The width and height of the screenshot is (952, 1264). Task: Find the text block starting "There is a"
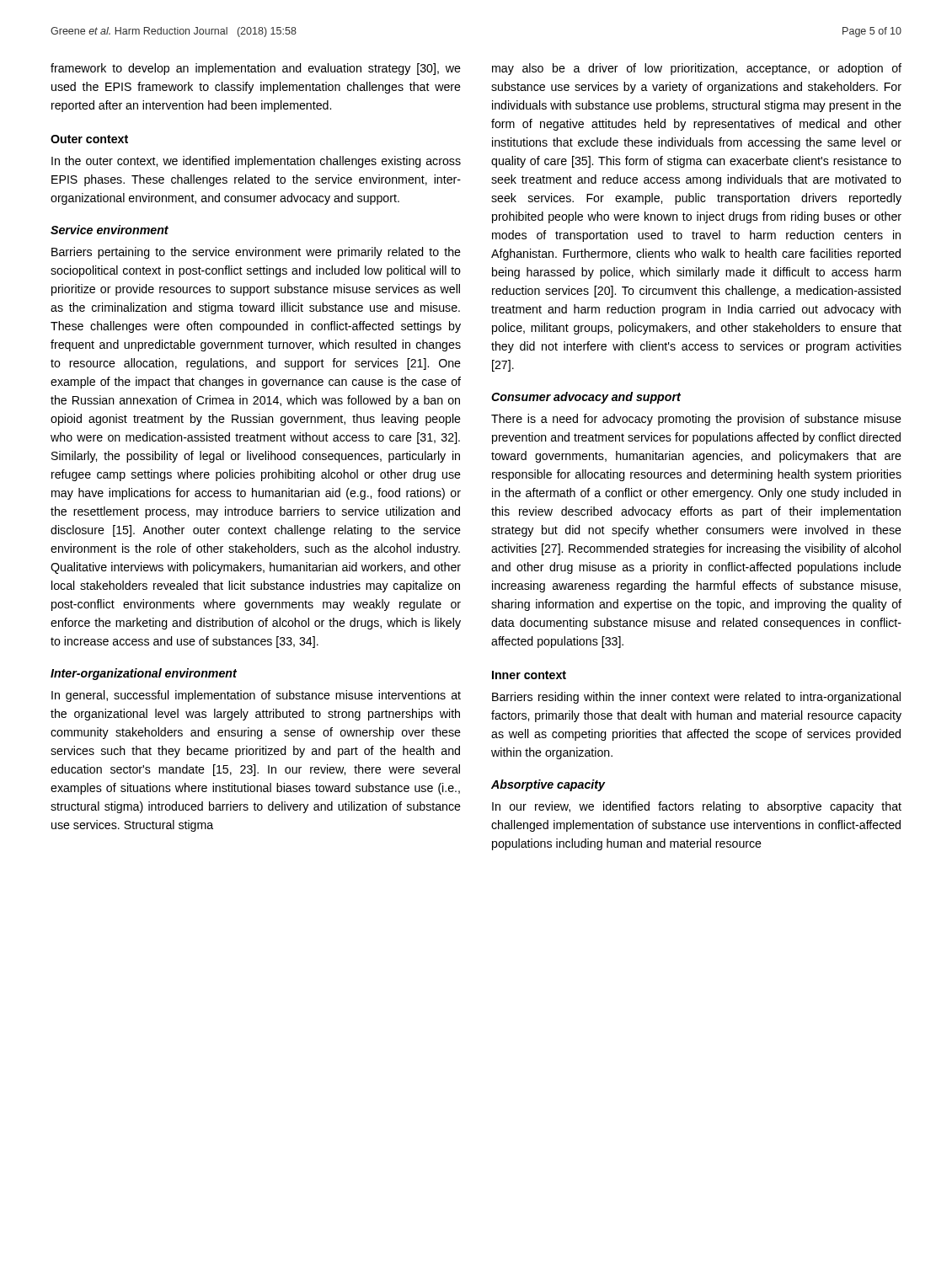pos(696,530)
